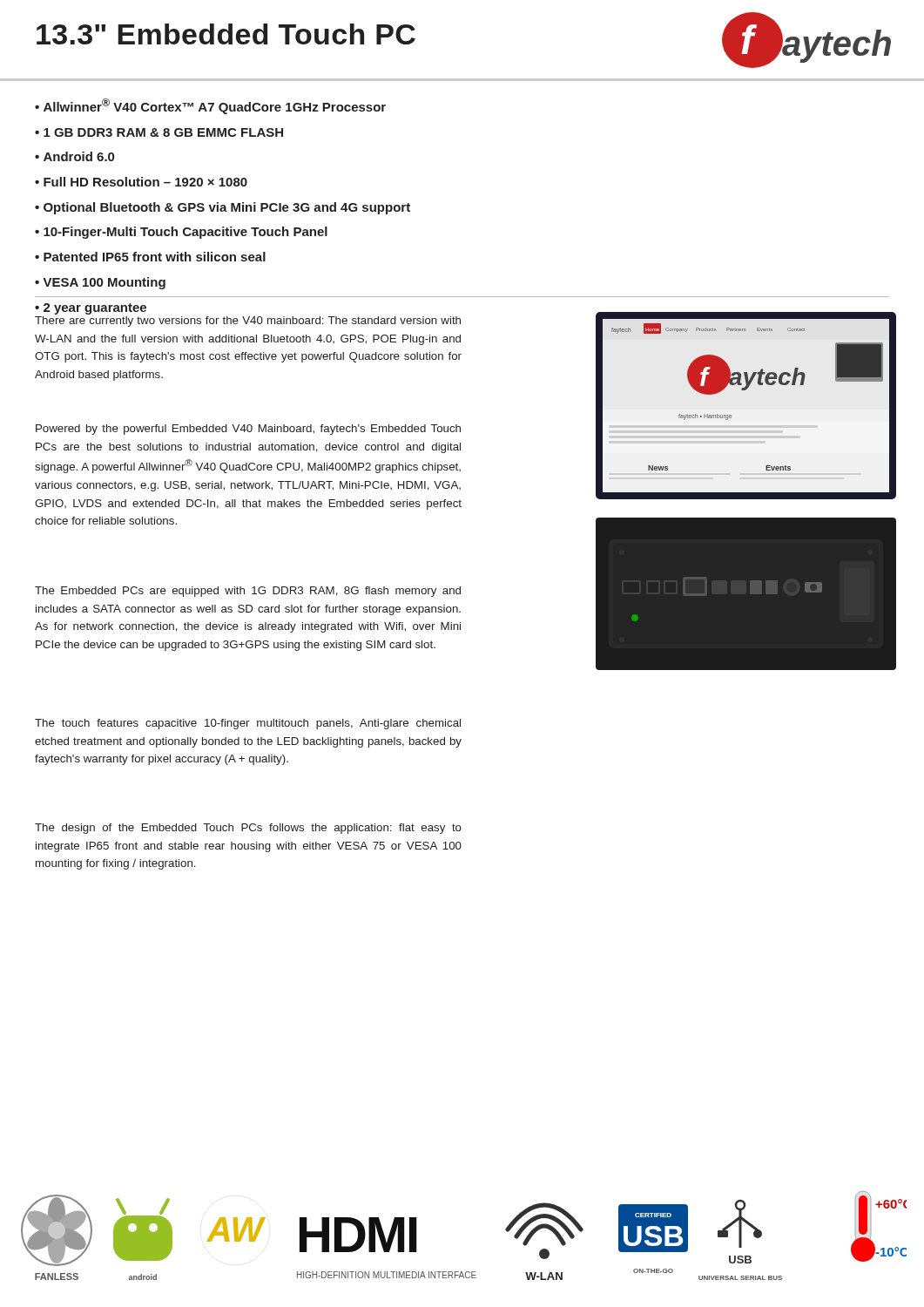Select the logo
Viewport: 924px width, 1307px height.
(x=806, y=40)
